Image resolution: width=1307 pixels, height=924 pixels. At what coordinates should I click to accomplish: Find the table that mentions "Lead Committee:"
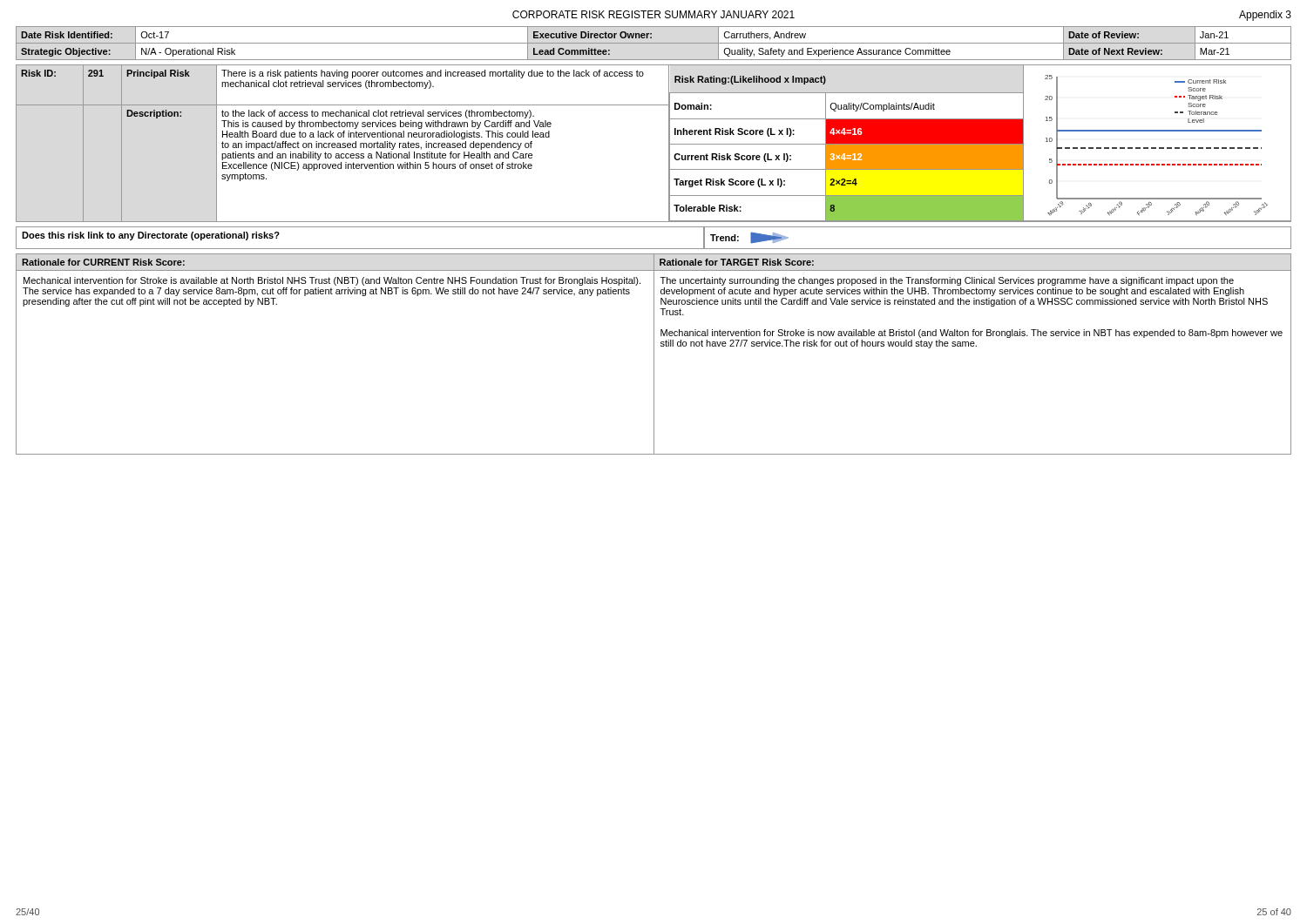point(654,43)
